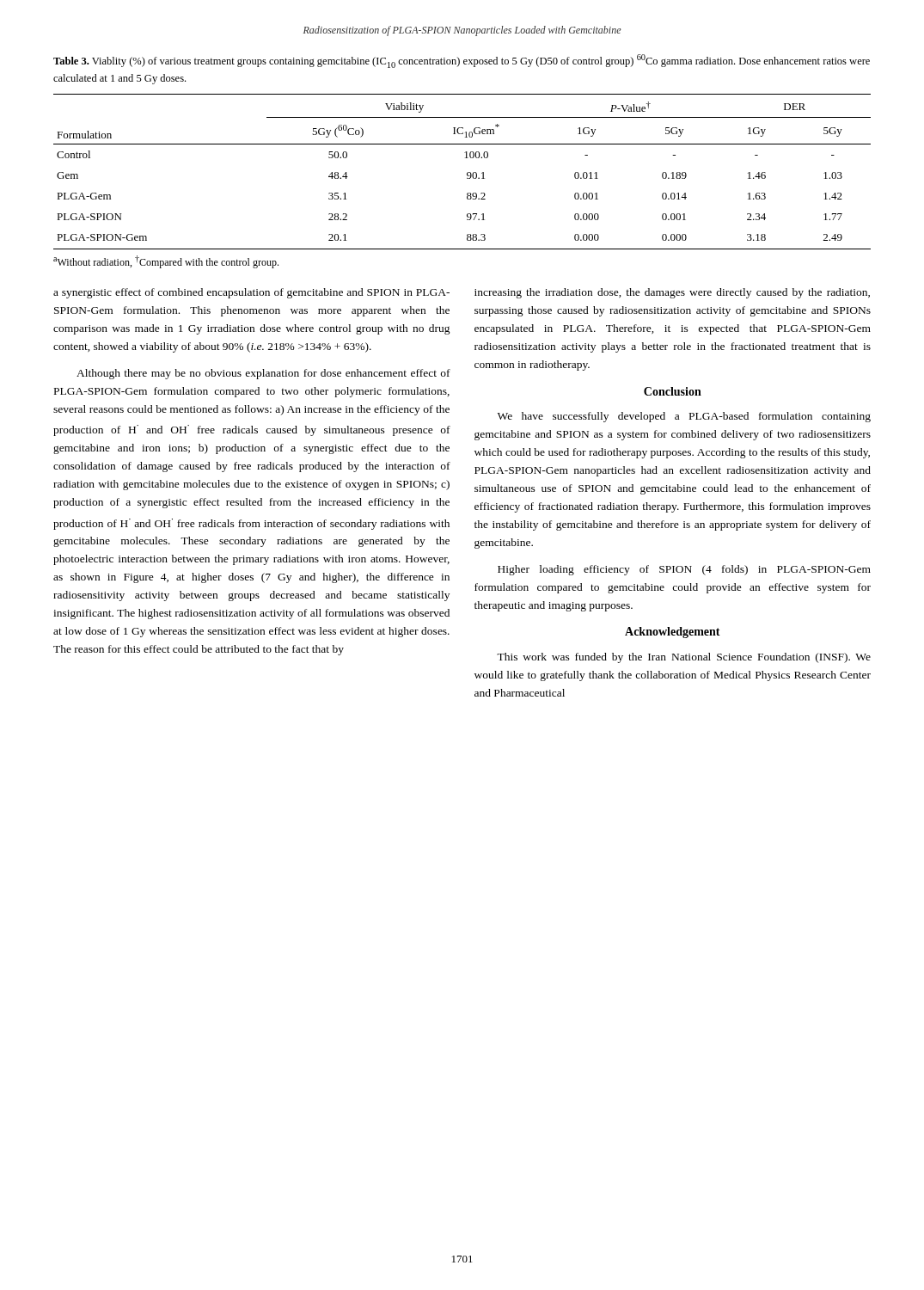The image size is (924, 1290).
Task: Click on the table containing "IC 10 Gem"
Action: point(462,171)
